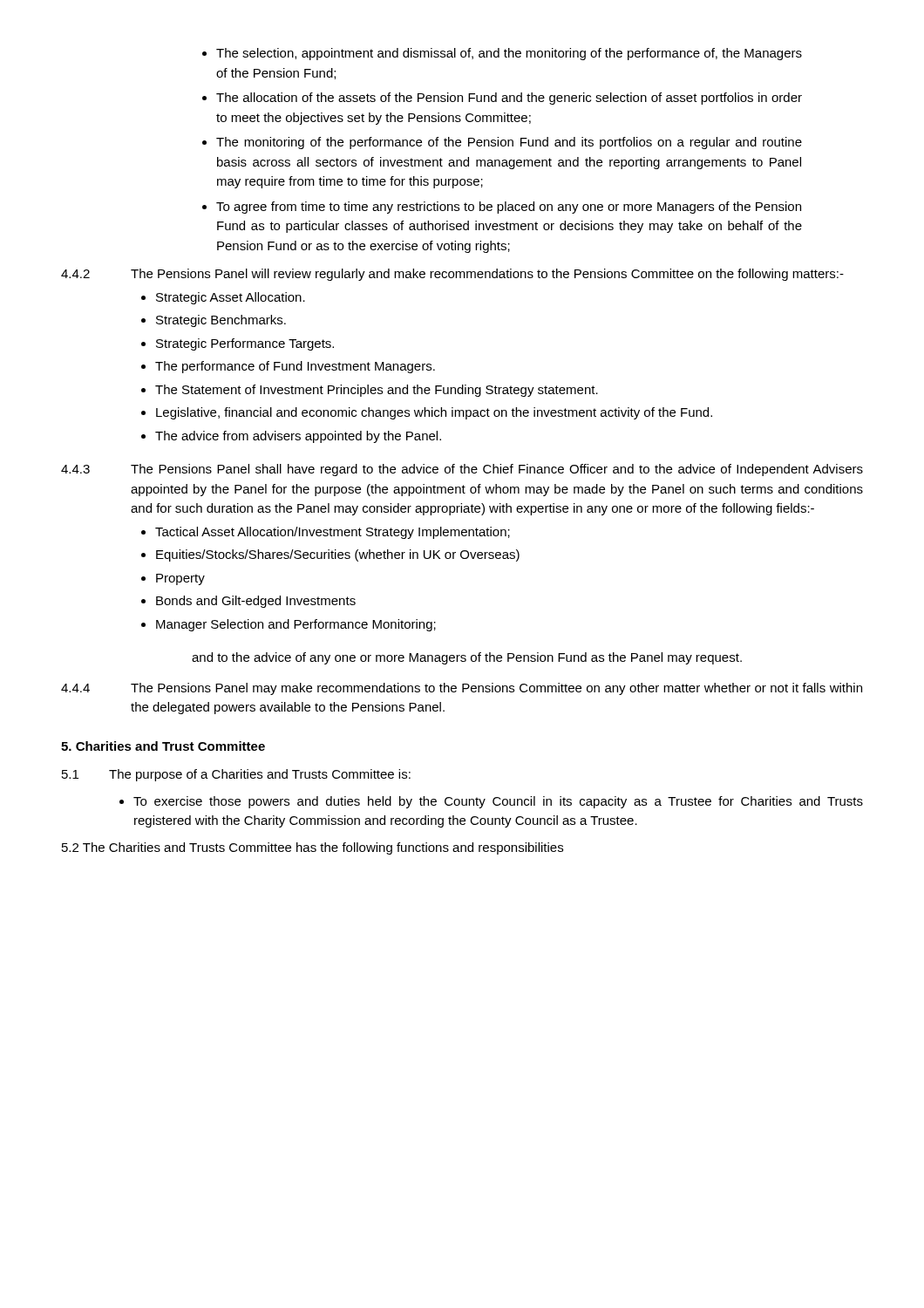Find the text block that reads "4.4 The Pensions"
Screen dimensions: 1308x924
[x=462, y=698]
